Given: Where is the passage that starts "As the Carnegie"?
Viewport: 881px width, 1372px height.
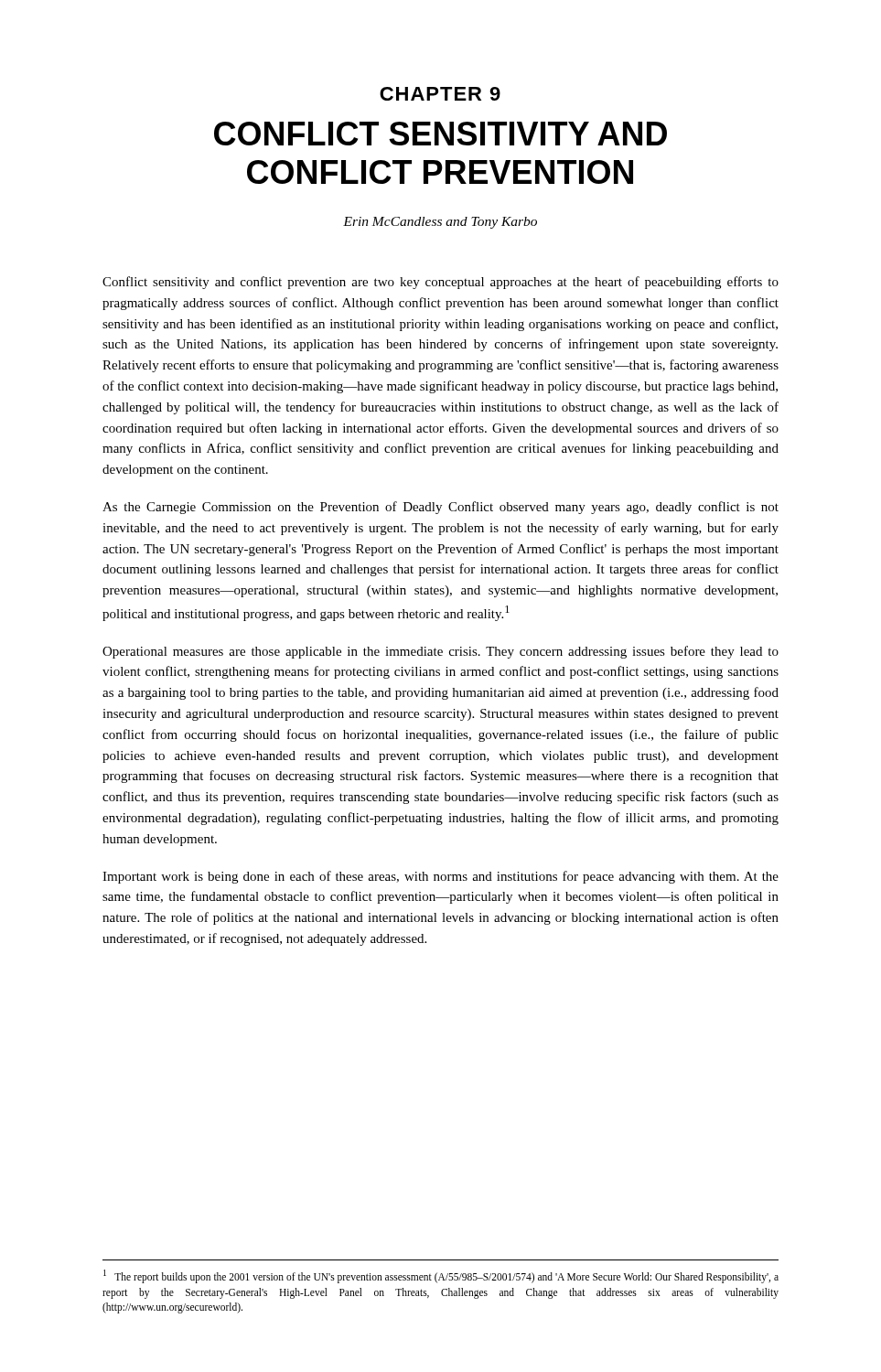Looking at the screenshot, I should point(440,560).
